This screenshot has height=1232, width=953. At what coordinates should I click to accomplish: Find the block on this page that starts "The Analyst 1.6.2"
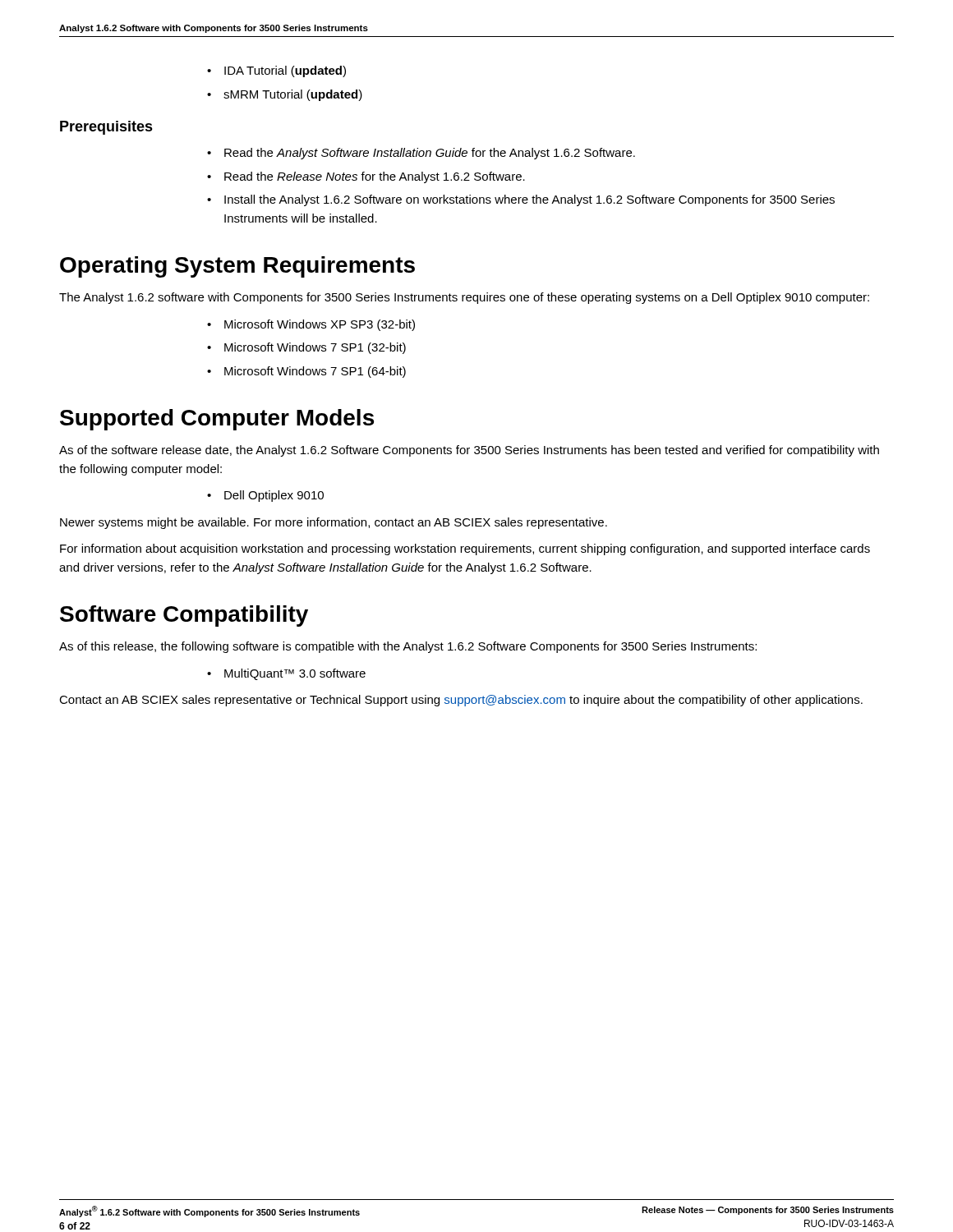click(x=465, y=297)
